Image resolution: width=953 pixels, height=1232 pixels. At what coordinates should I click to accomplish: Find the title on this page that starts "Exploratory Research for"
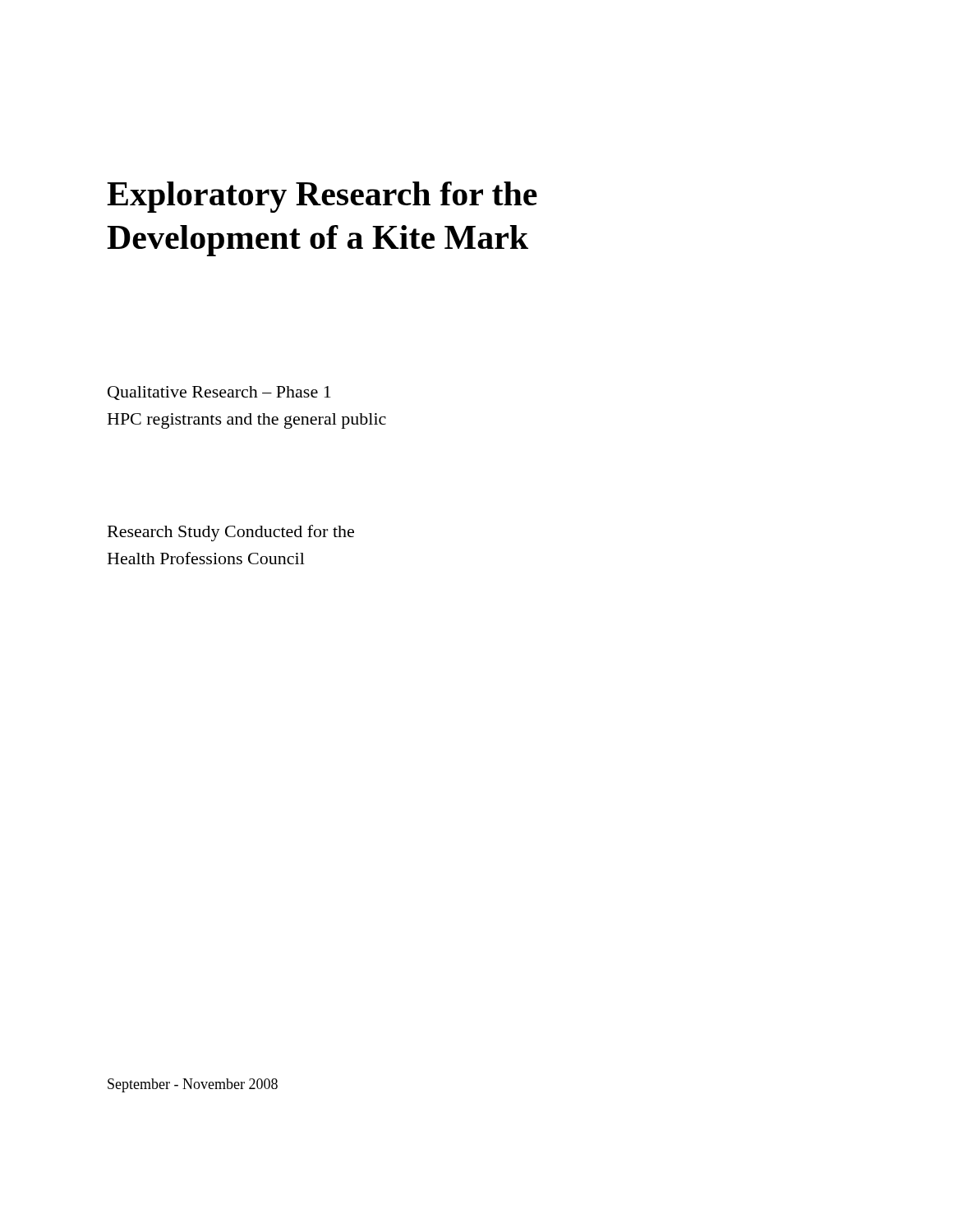[374, 216]
